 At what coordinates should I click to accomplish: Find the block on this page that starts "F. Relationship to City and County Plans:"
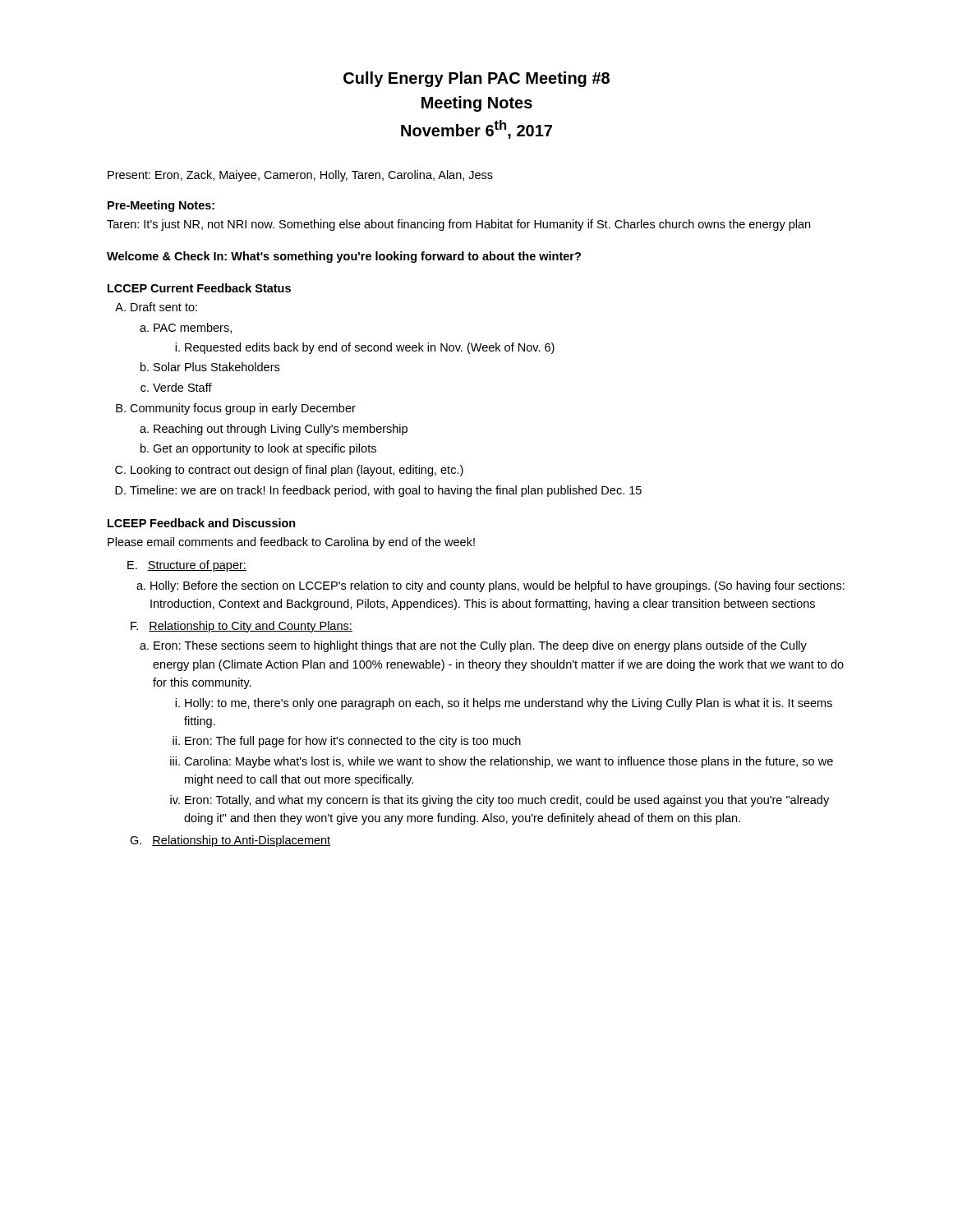pos(242,627)
